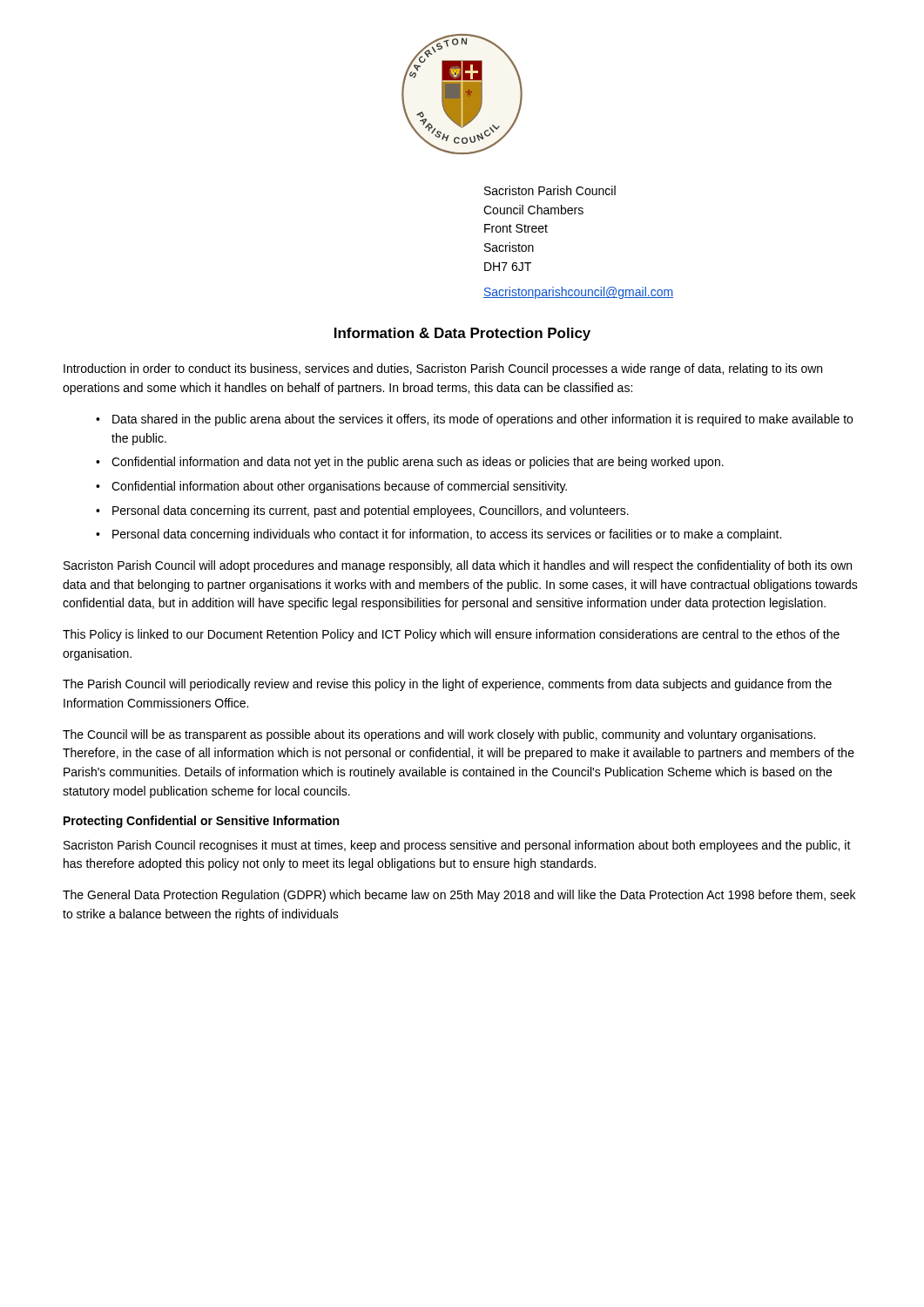The height and width of the screenshot is (1307, 924).
Task: Locate the region starting "This Policy is linked to our"
Action: tap(451, 644)
